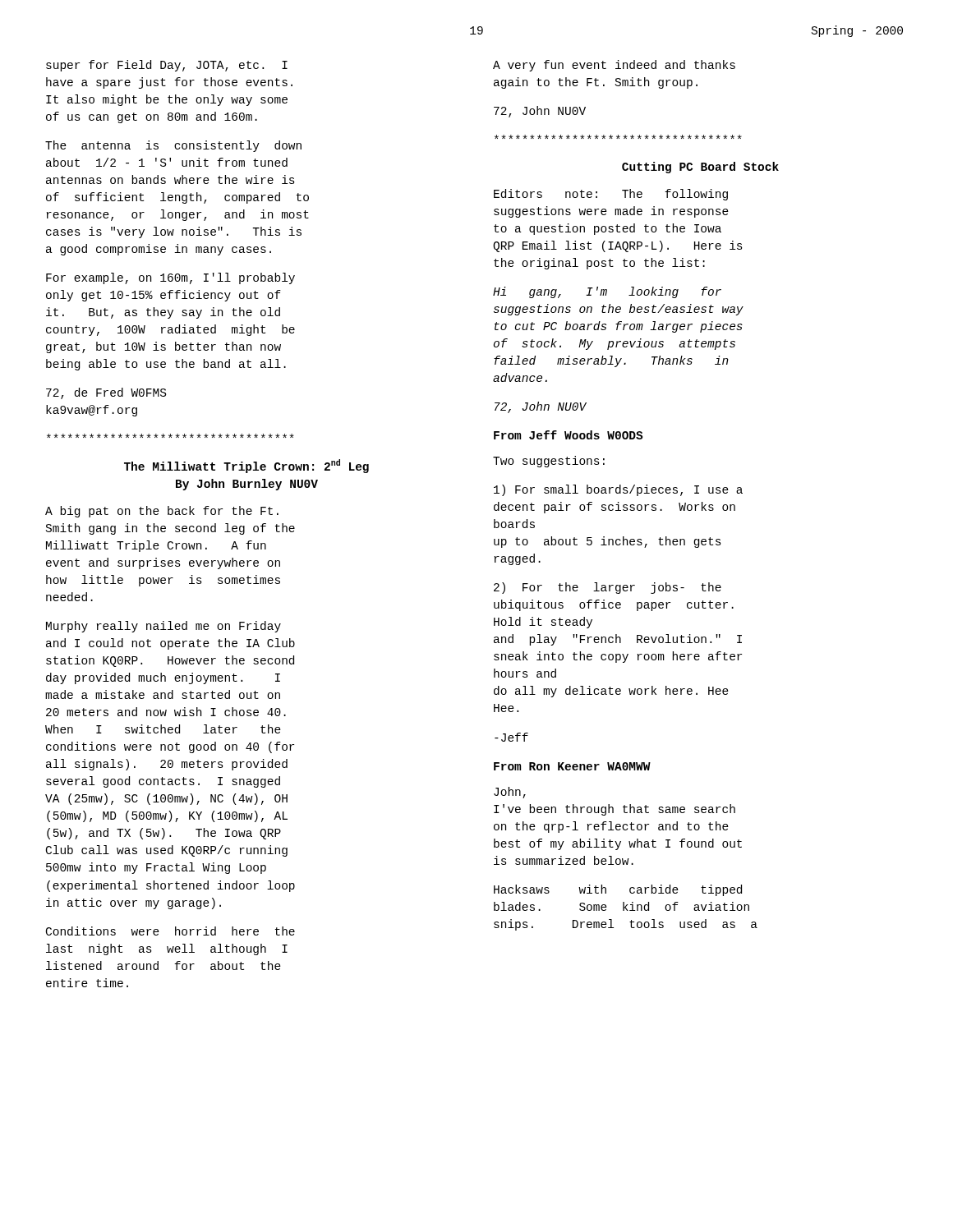Locate the text block that reads "John, I've been through that same"
The width and height of the screenshot is (953, 1232).
[618, 827]
